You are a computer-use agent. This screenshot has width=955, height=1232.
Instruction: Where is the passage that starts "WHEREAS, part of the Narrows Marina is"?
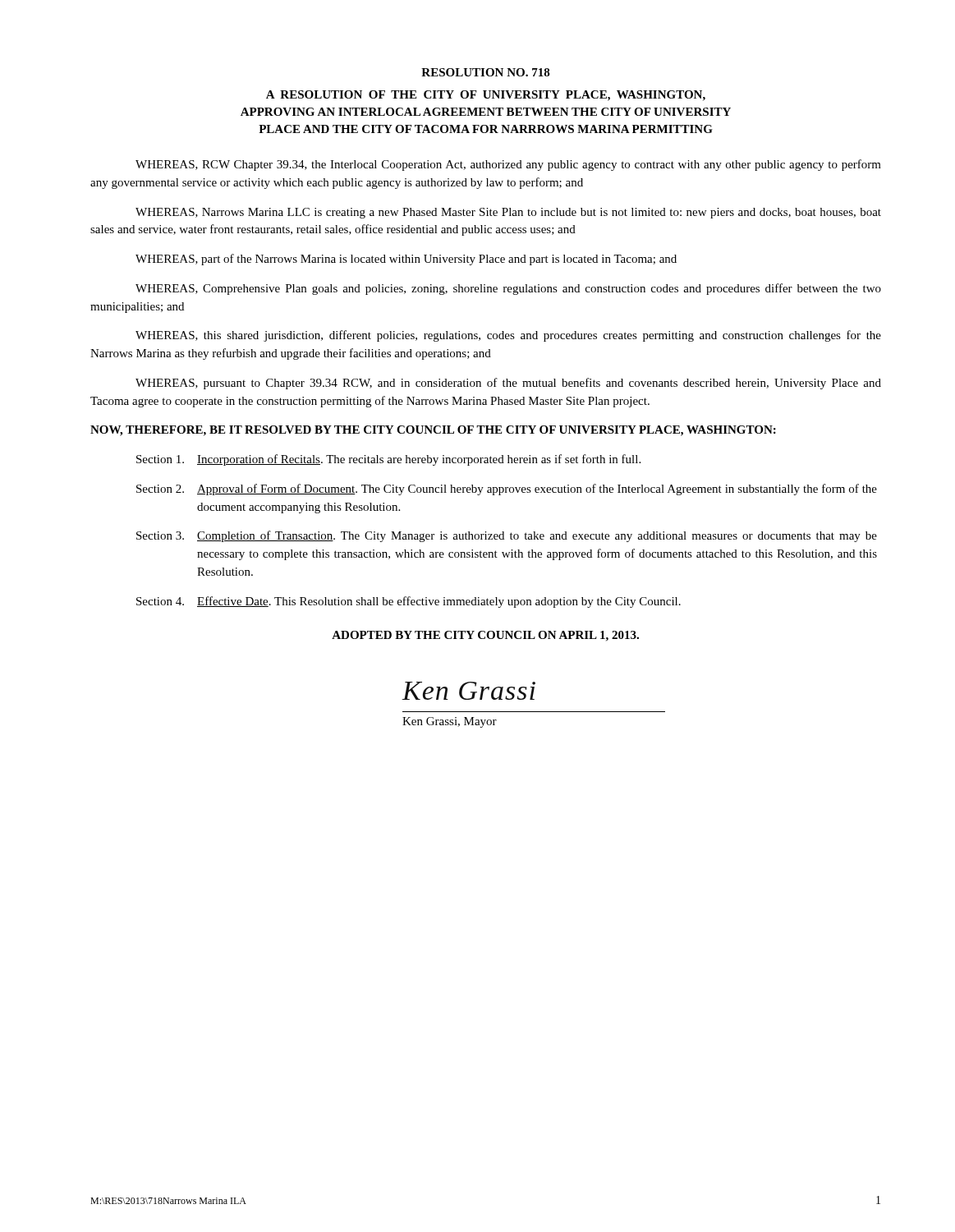coord(406,259)
